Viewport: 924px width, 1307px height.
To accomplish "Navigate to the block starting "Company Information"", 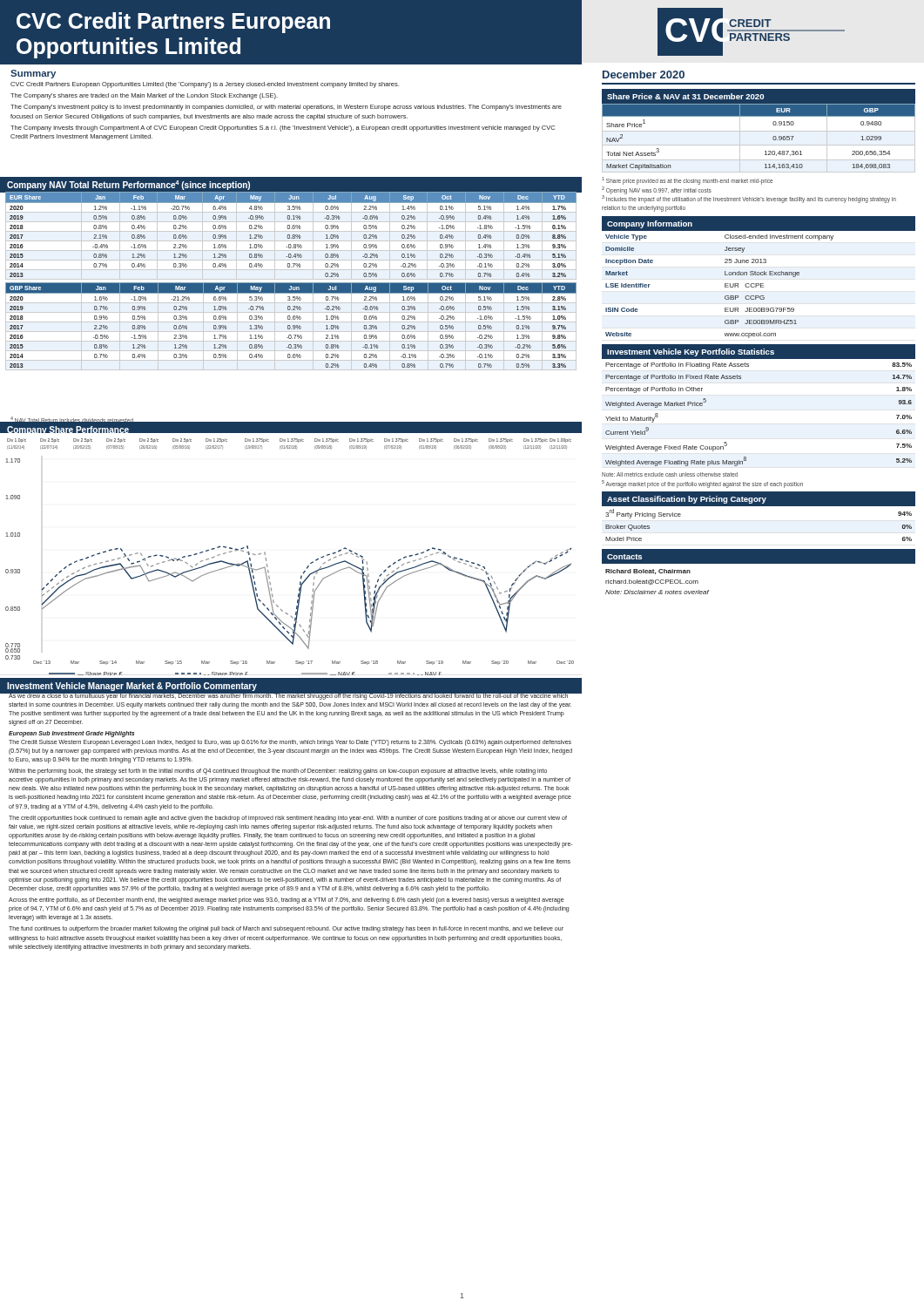I will pos(650,224).
